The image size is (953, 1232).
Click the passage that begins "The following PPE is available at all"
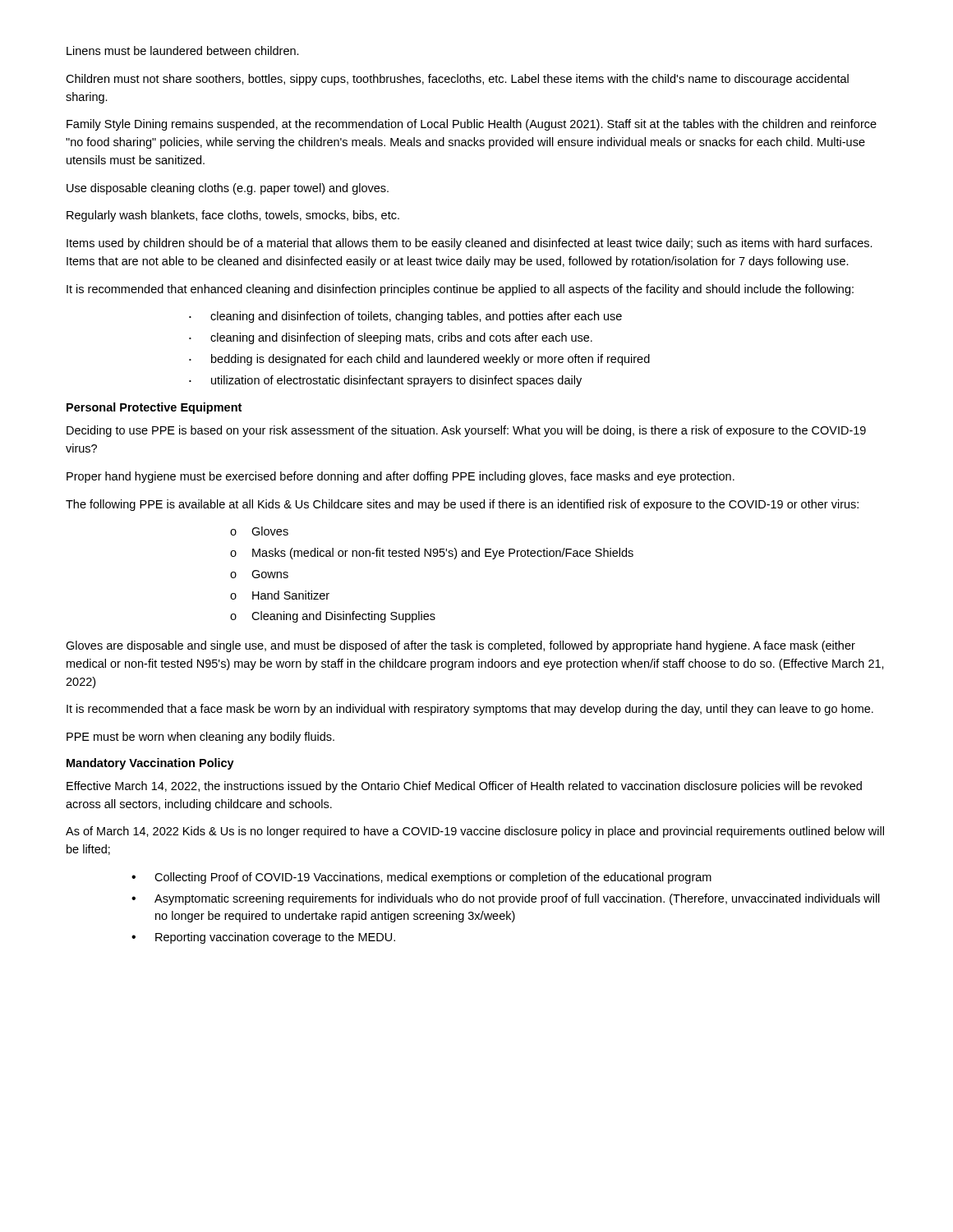(x=463, y=504)
